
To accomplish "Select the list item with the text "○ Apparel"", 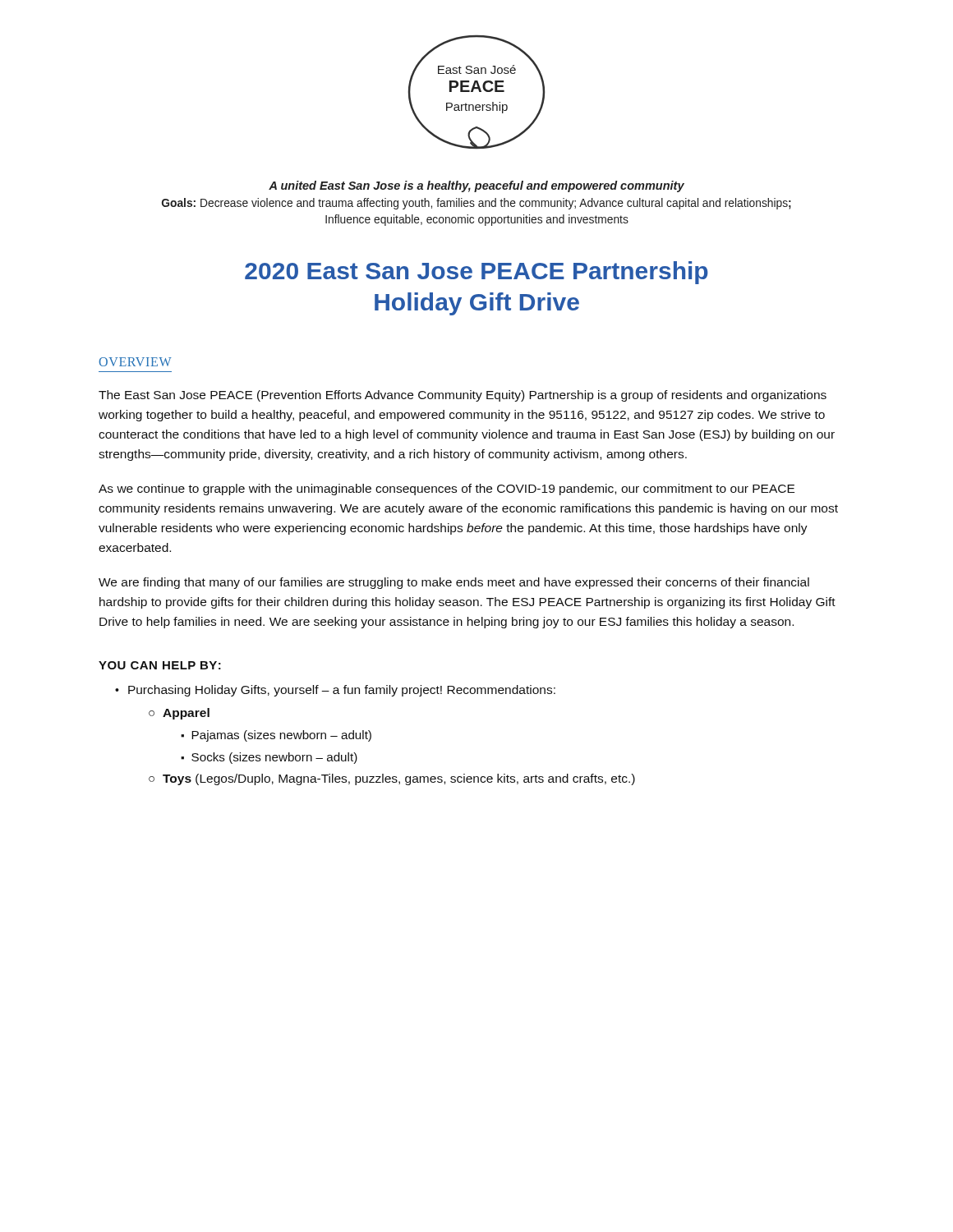I will point(179,713).
